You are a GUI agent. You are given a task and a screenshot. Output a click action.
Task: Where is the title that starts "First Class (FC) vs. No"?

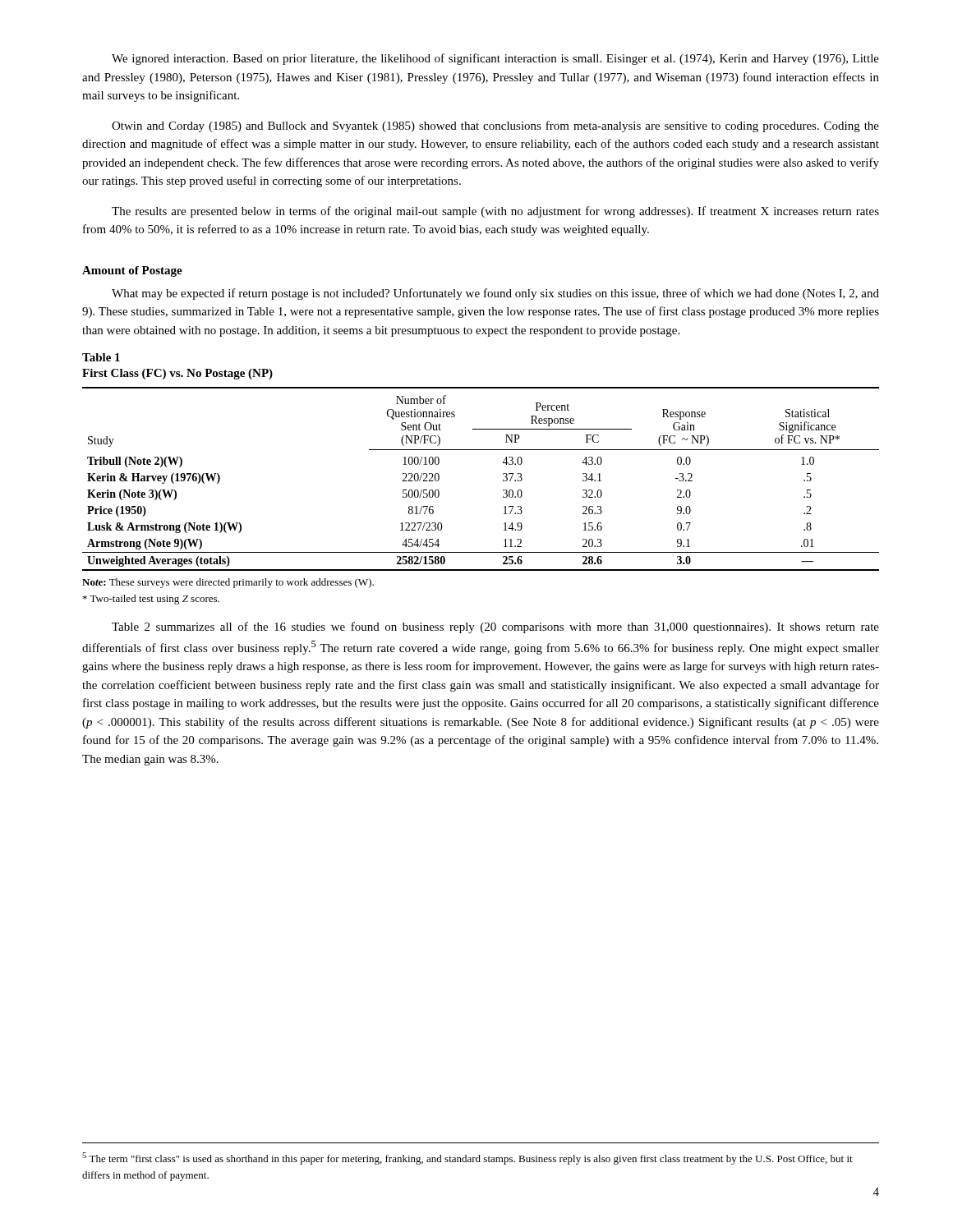point(177,373)
